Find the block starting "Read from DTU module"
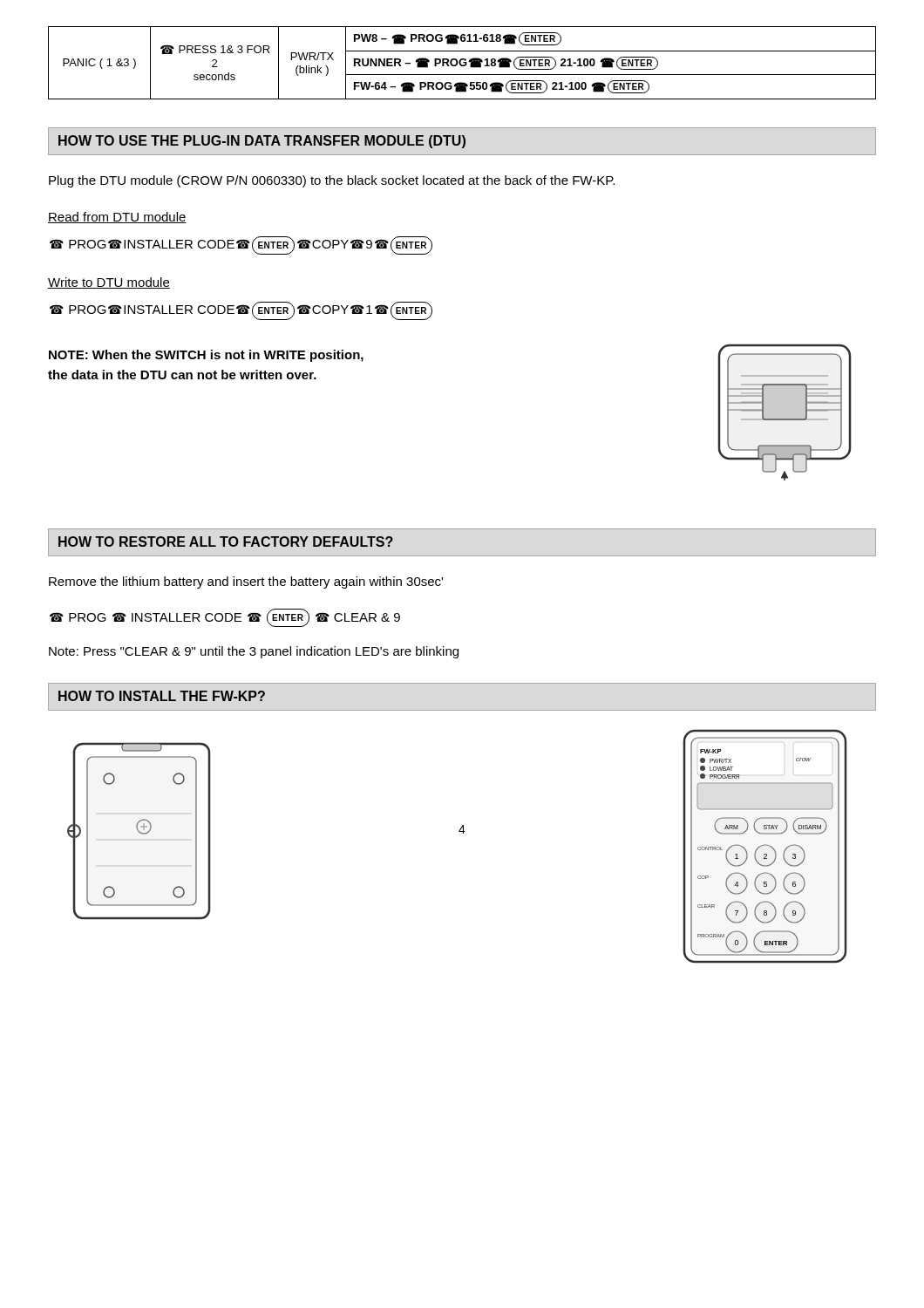This screenshot has width=924, height=1308. (117, 217)
